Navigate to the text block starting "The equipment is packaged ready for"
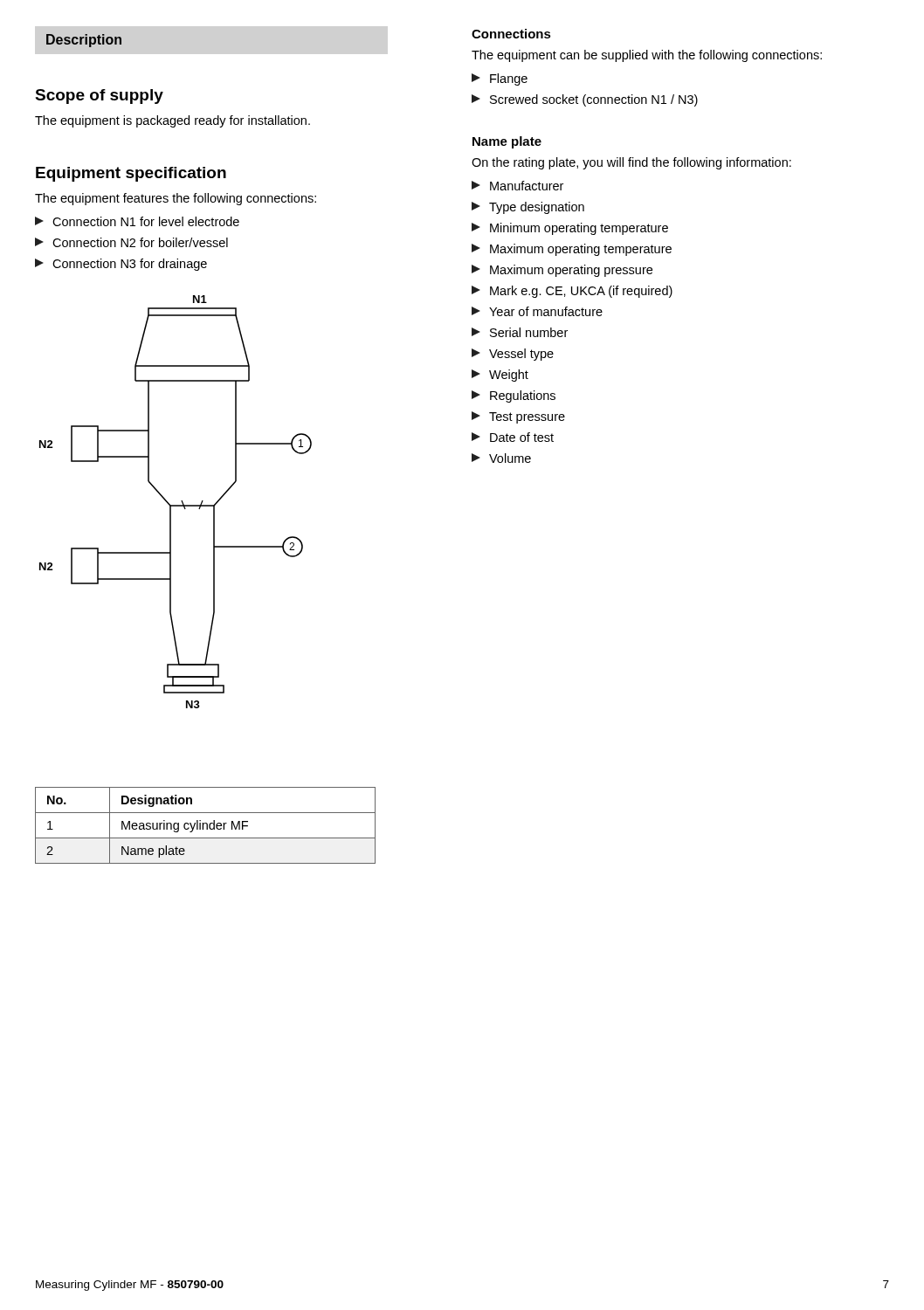 click(x=173, y=121)
